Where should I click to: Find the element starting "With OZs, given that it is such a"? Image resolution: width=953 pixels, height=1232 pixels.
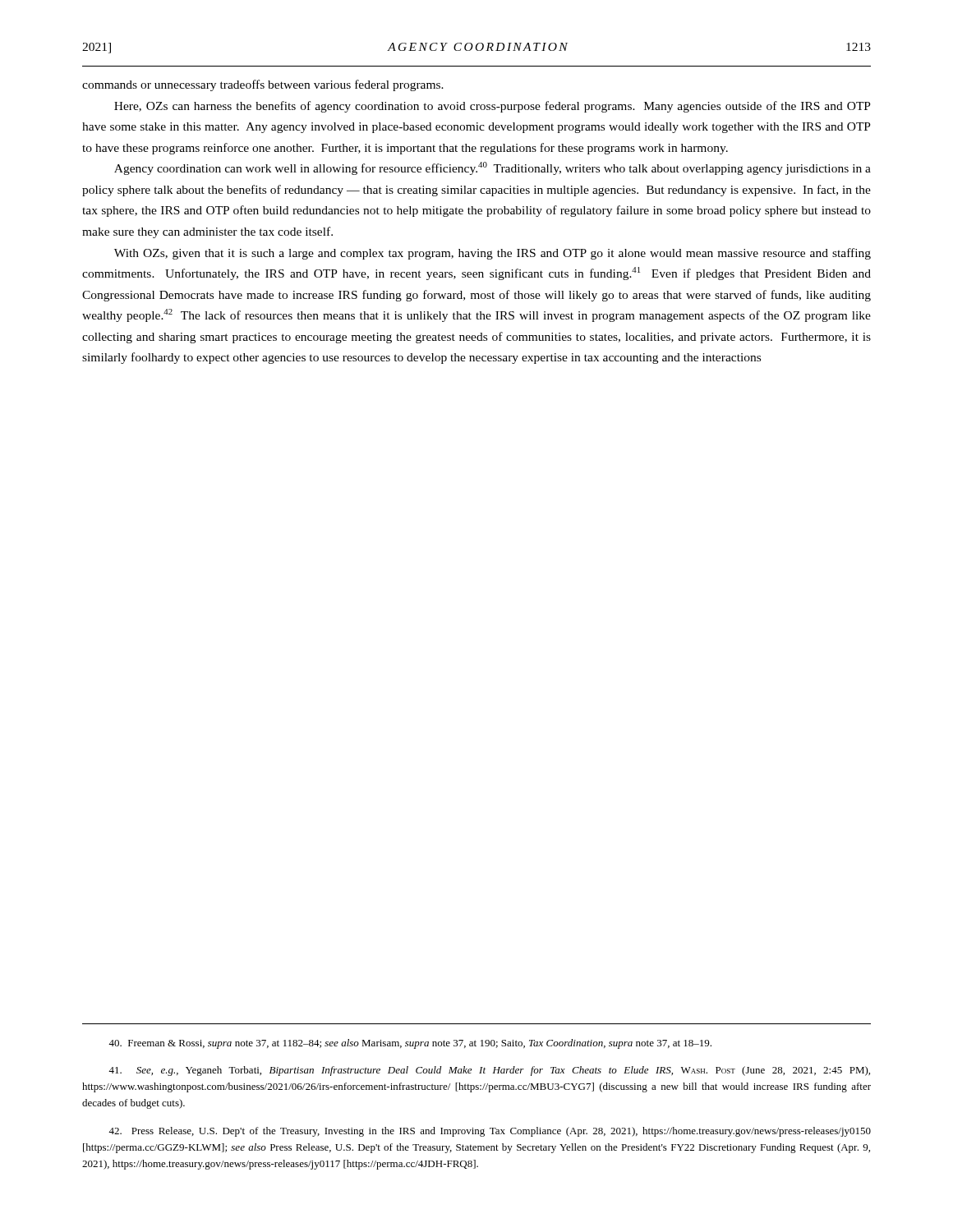click(476, 305)
